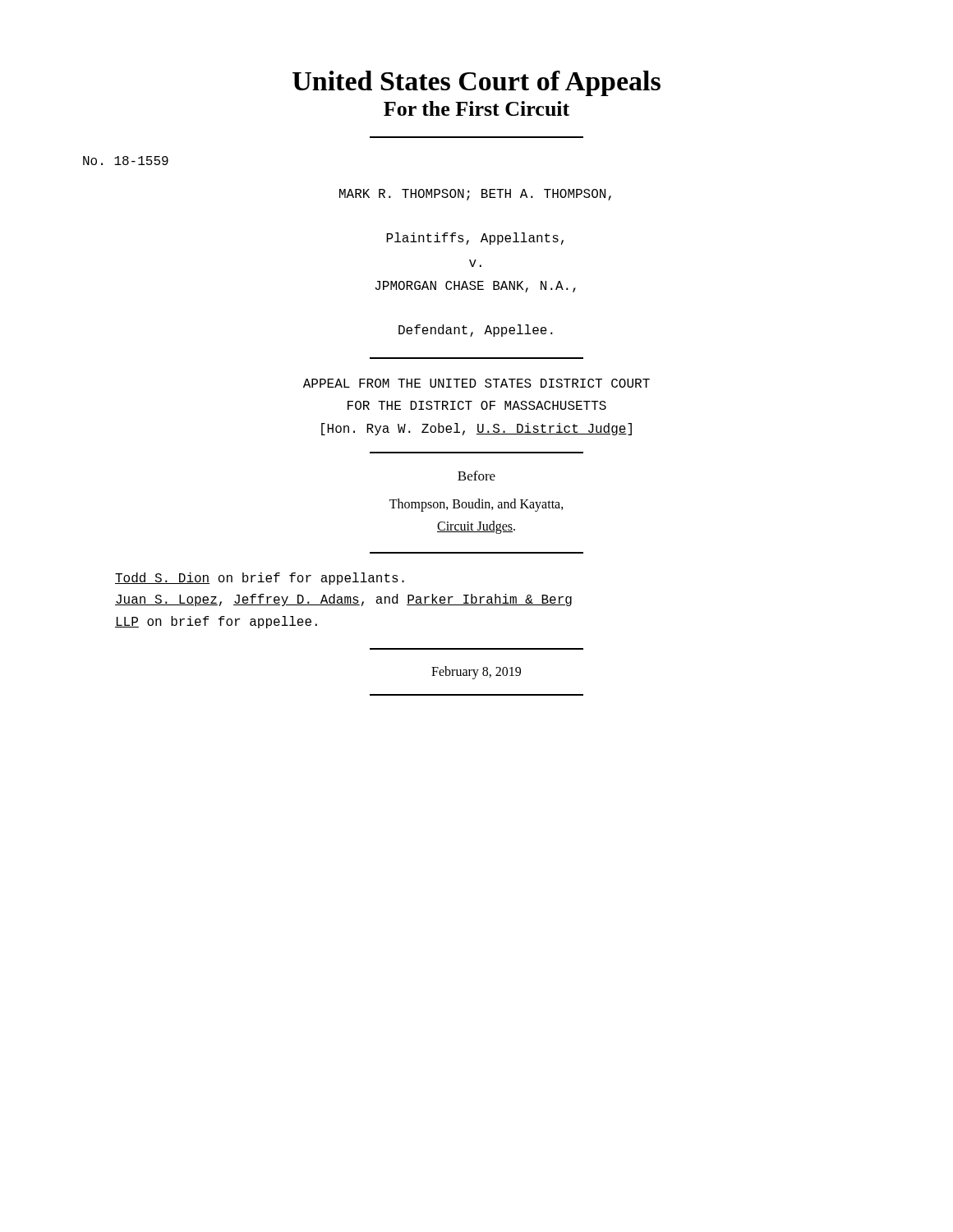Find the text block containing "Thompson, Boudin, and Kayatta, Circuit"

tap(476, 515)
